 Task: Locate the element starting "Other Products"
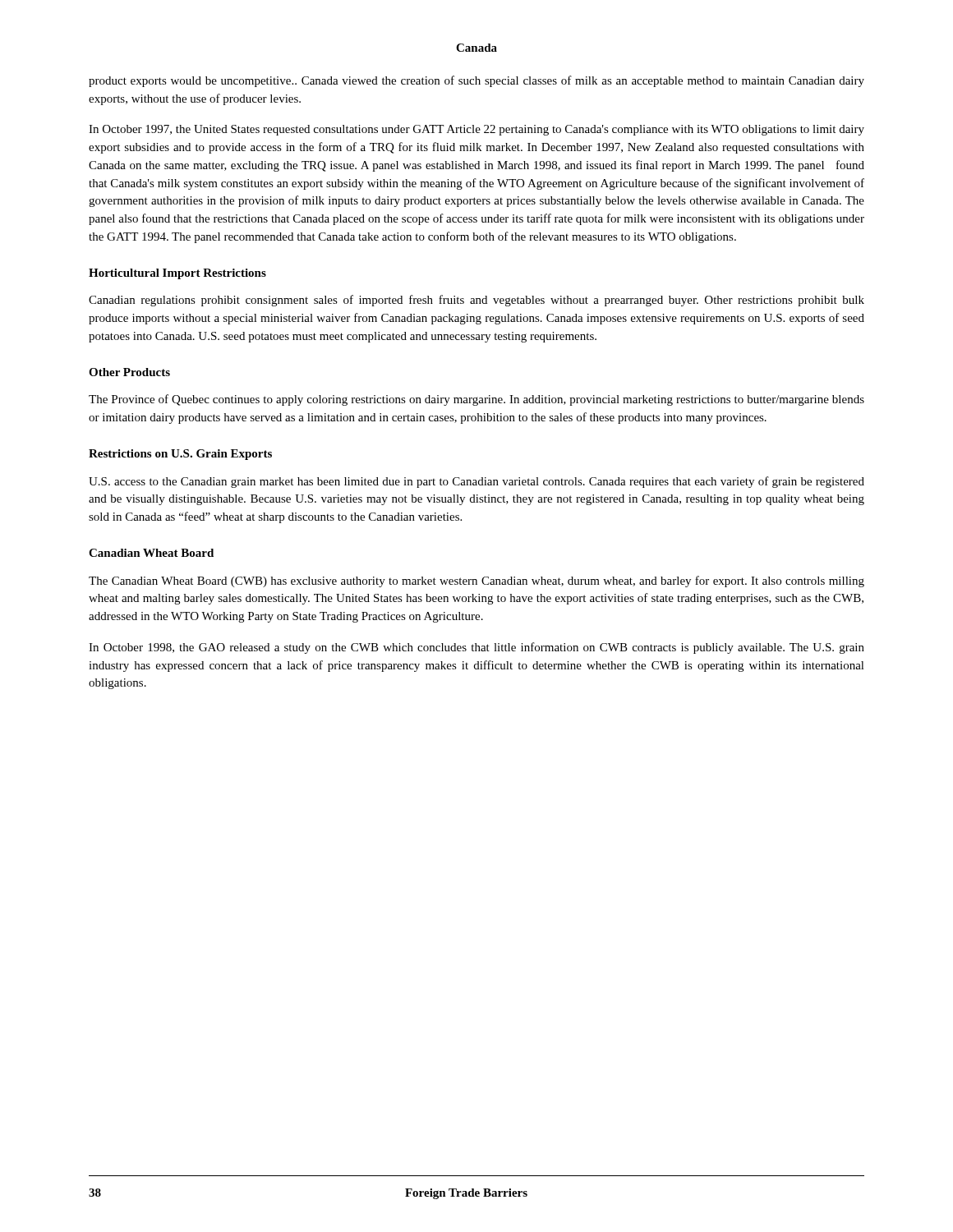coord(129,372)
